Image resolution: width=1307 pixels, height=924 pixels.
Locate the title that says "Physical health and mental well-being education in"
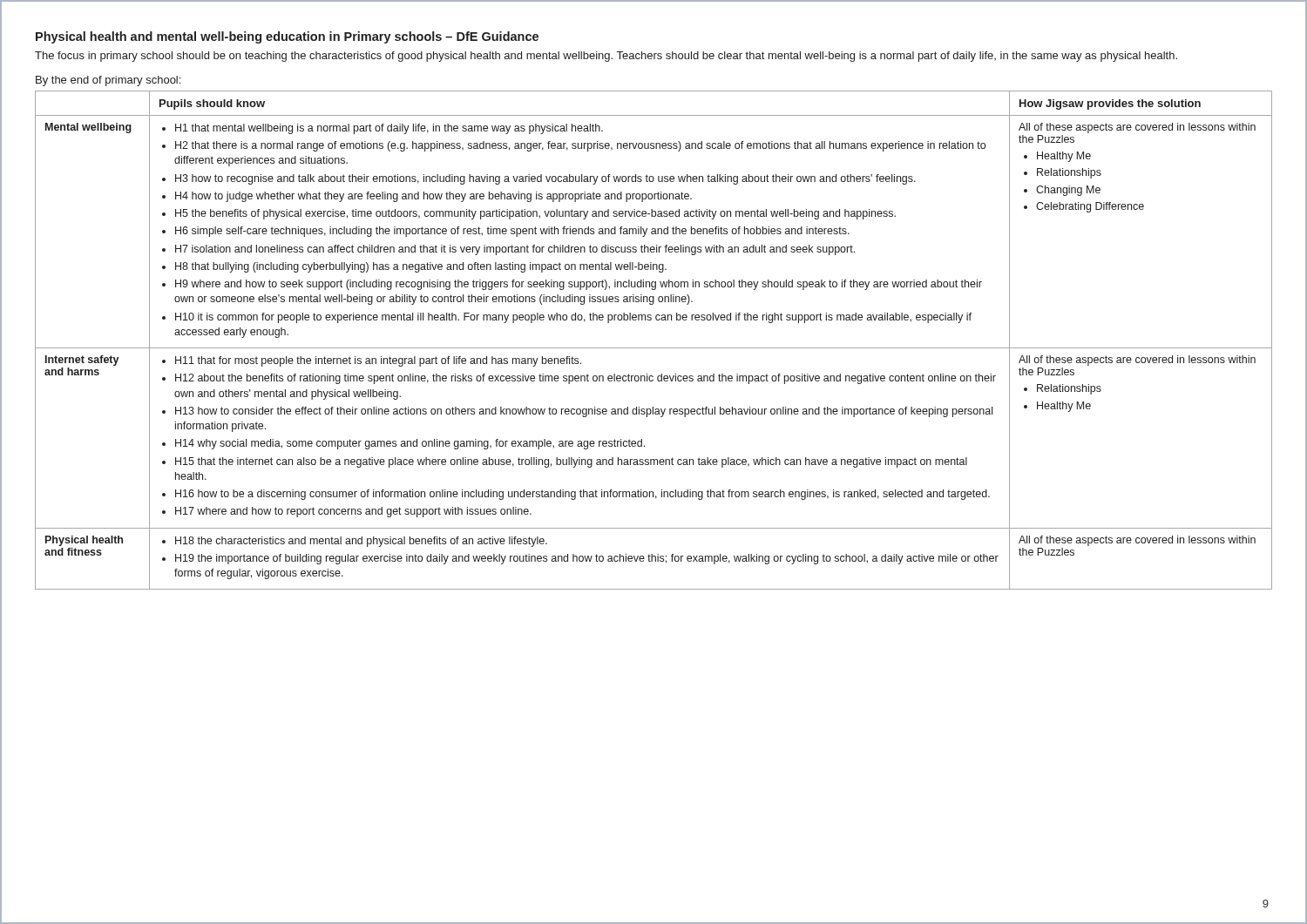point(287,37)
